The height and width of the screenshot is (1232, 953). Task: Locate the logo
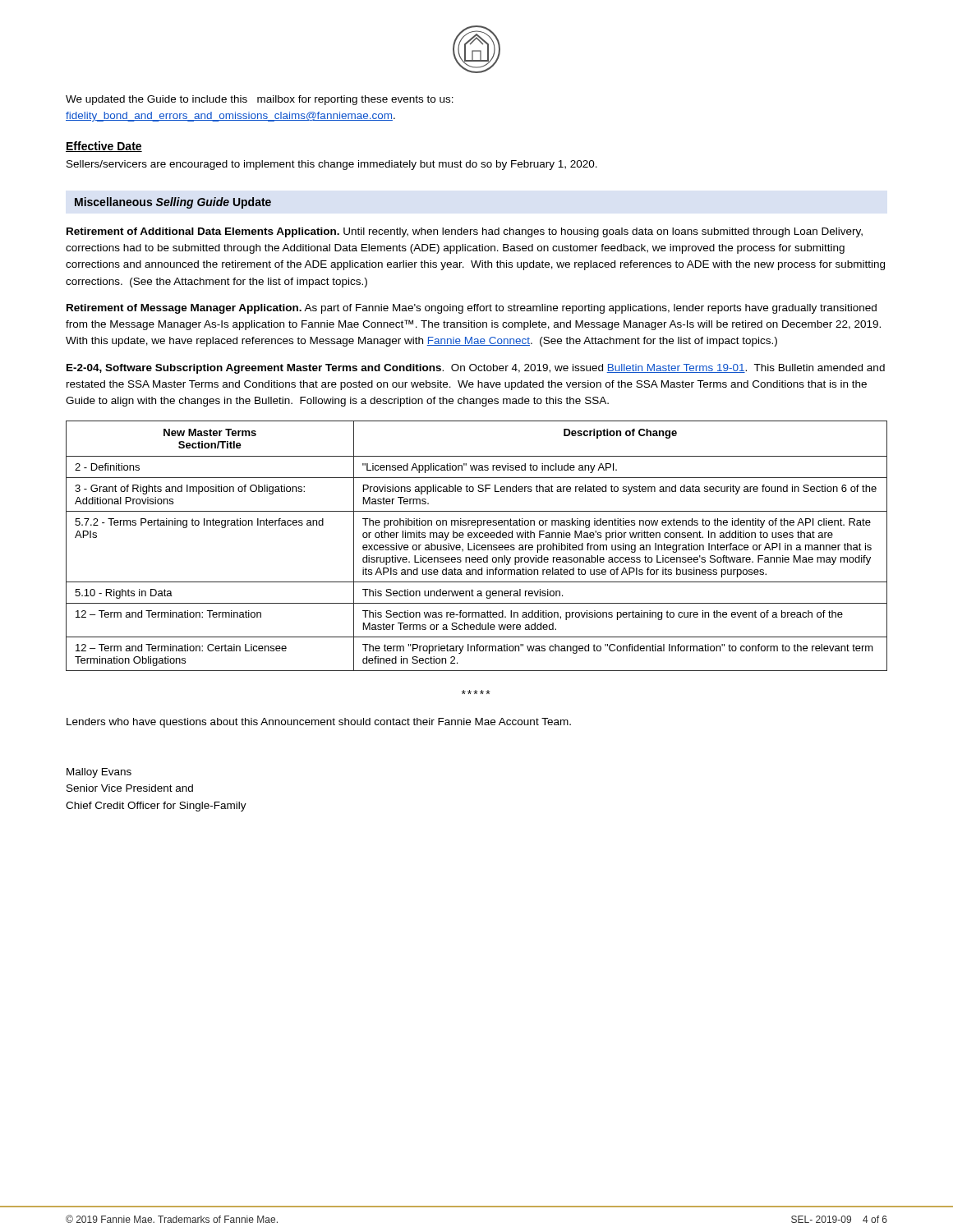[476, 51]
